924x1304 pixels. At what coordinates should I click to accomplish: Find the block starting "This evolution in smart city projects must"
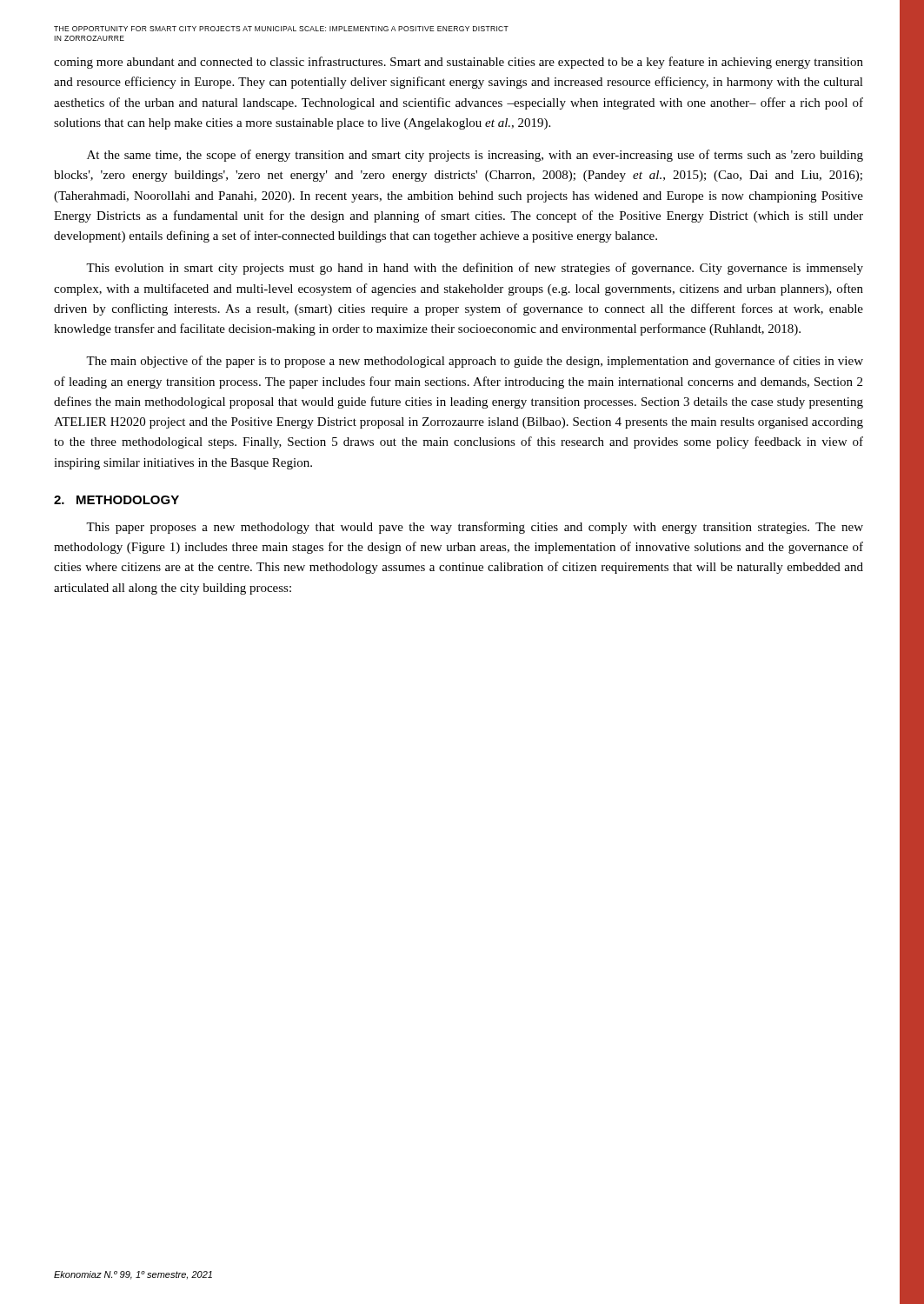coord(458,299)
